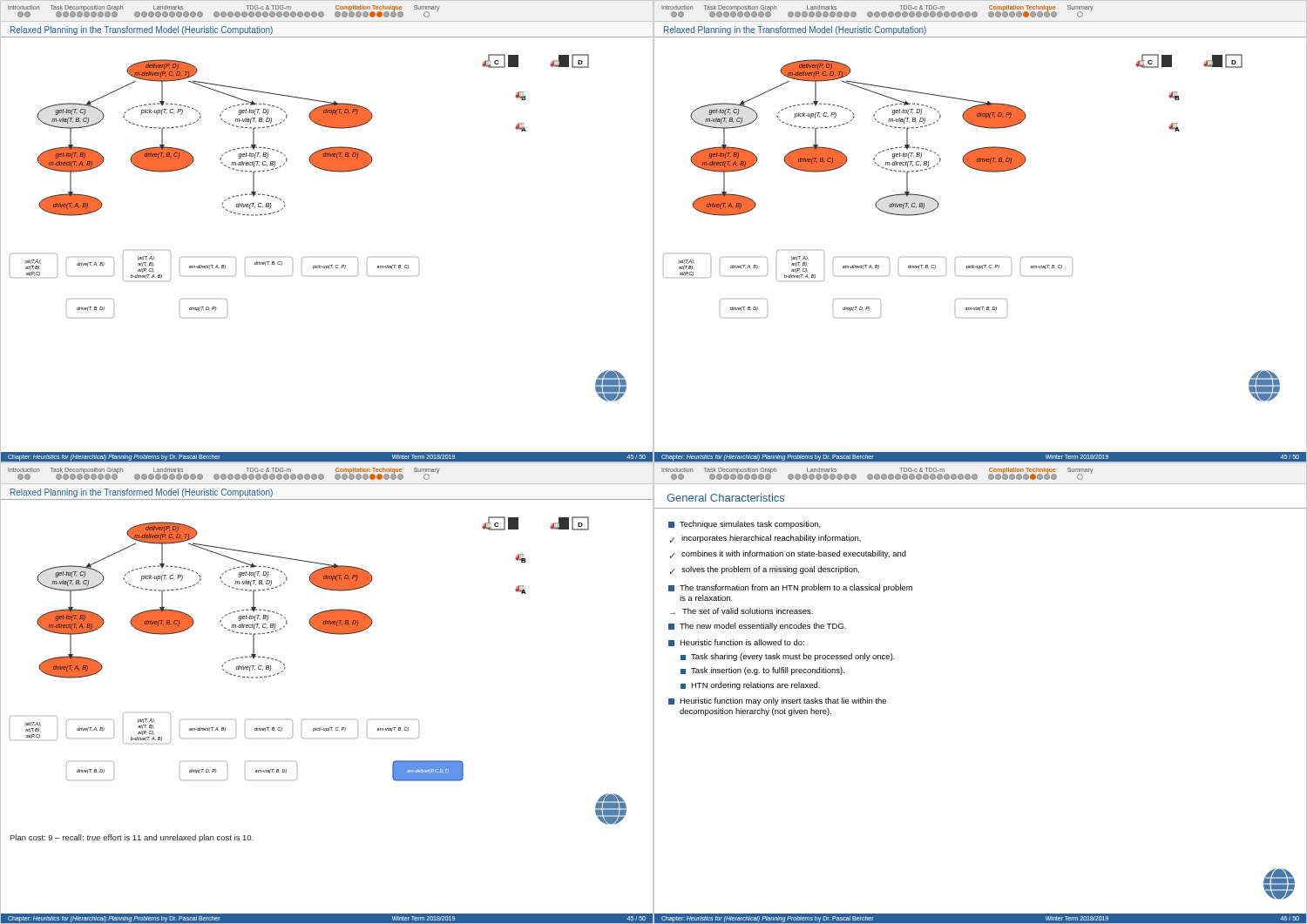Viewport: 1307px width, 924px height.
Task: Find the region starting "→ The set of"
Action: [x=741, y=613]
